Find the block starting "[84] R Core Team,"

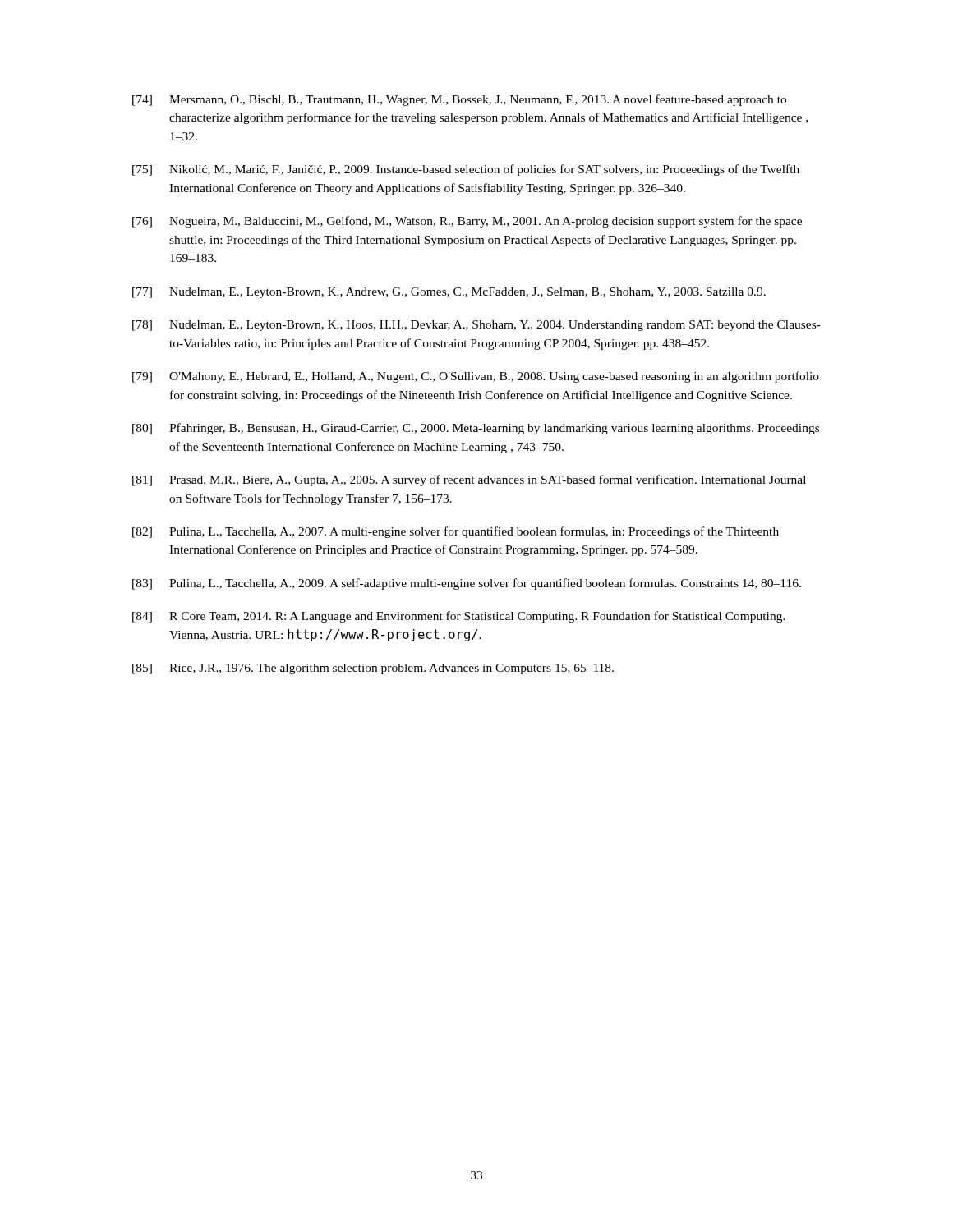(x=476, y=626)
